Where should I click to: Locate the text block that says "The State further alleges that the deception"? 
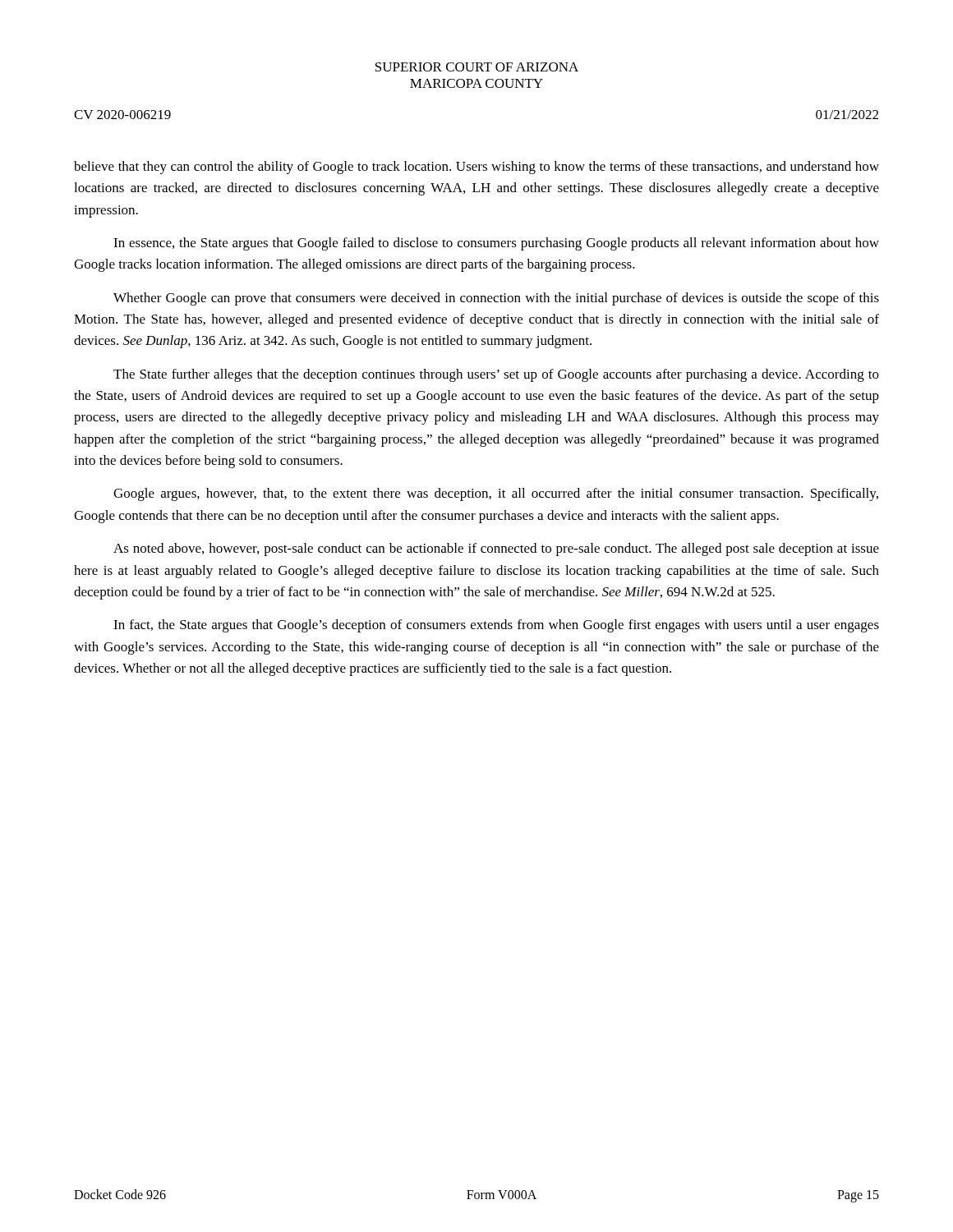click(476, 417)
